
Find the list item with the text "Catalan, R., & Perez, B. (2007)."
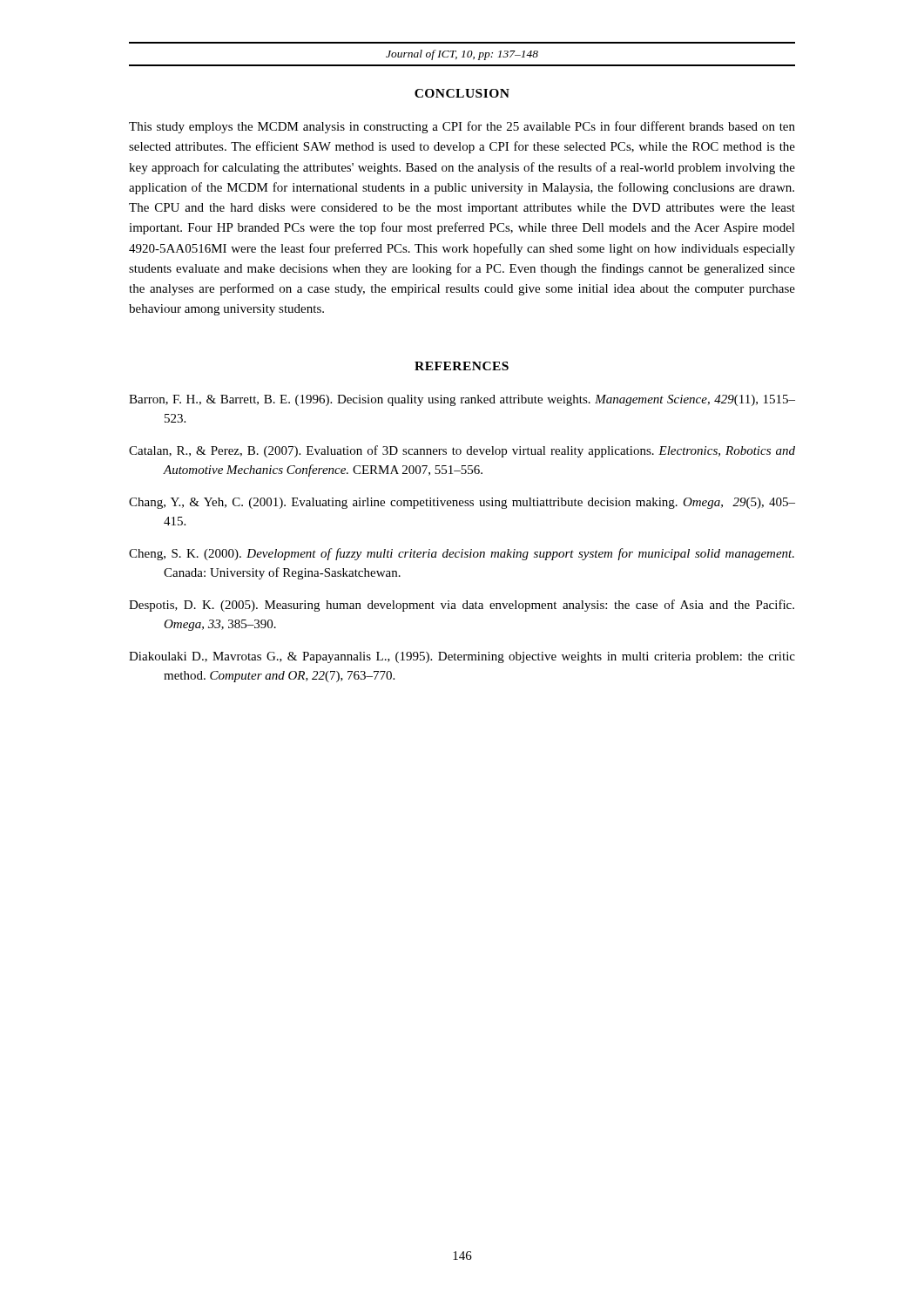coord(462,460)
